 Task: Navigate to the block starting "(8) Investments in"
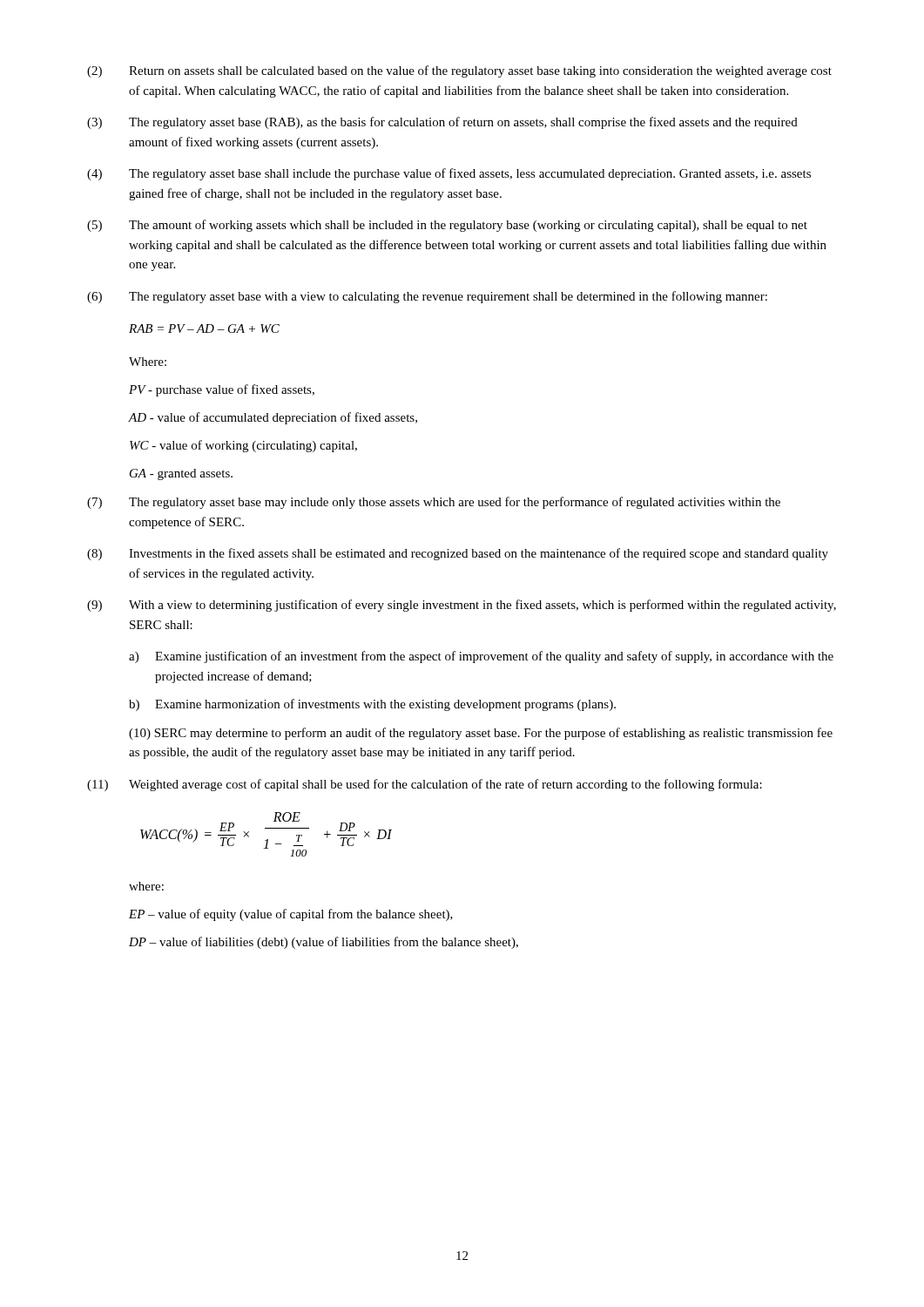click(x=462, y=563)
